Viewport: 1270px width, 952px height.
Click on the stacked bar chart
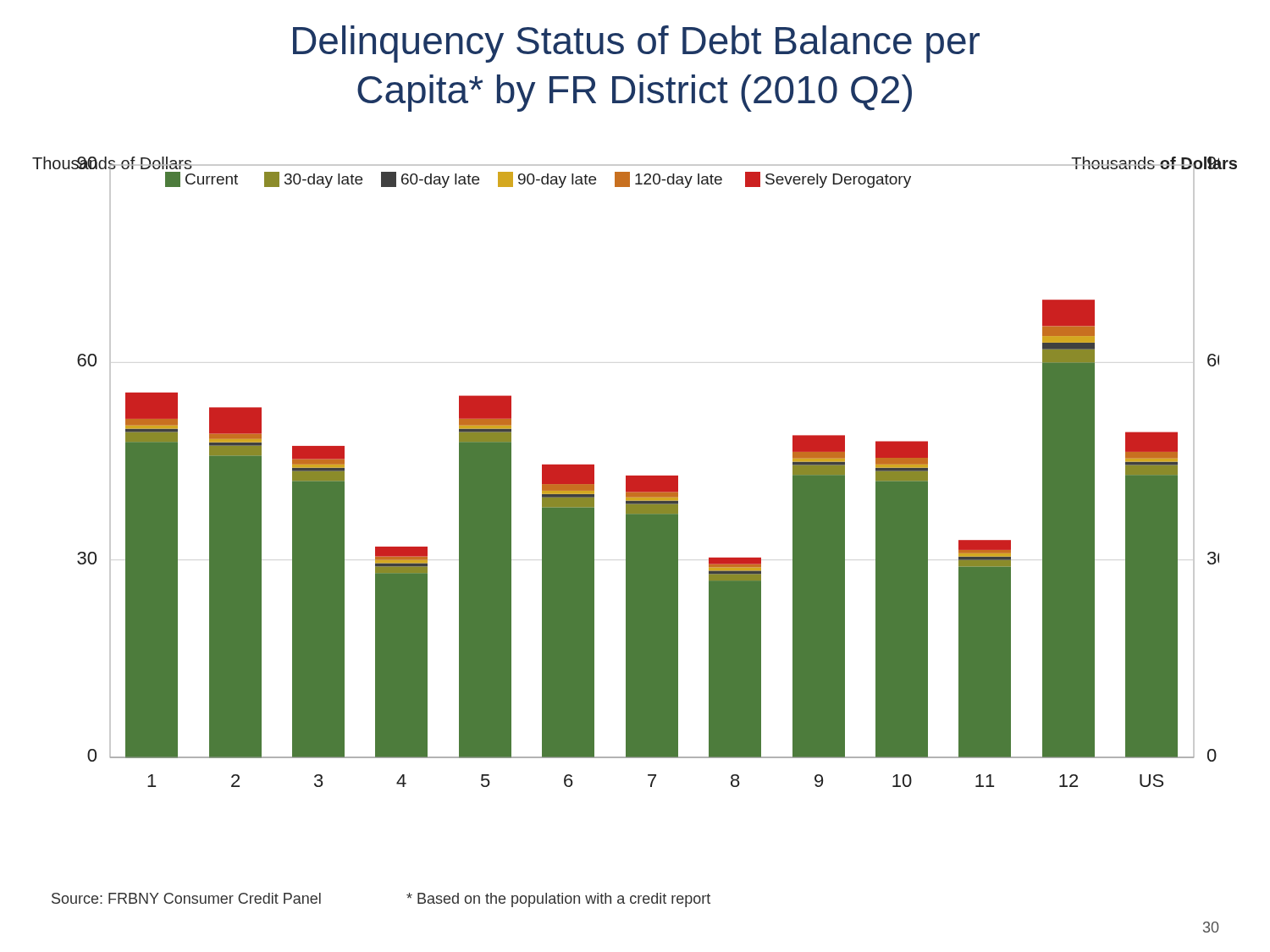click(x=635, y=495)
